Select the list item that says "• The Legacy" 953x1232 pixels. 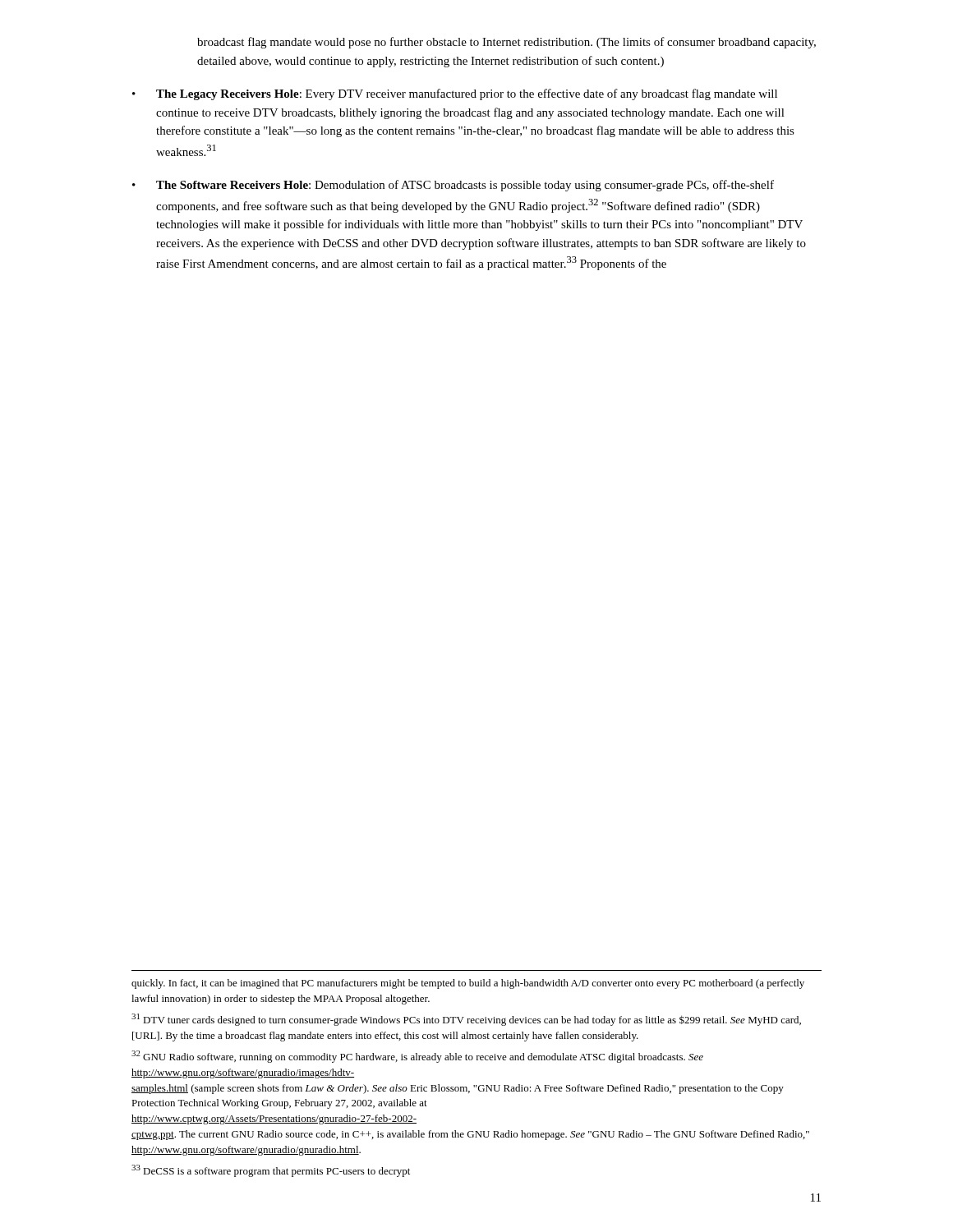click(x=476, y=123)
